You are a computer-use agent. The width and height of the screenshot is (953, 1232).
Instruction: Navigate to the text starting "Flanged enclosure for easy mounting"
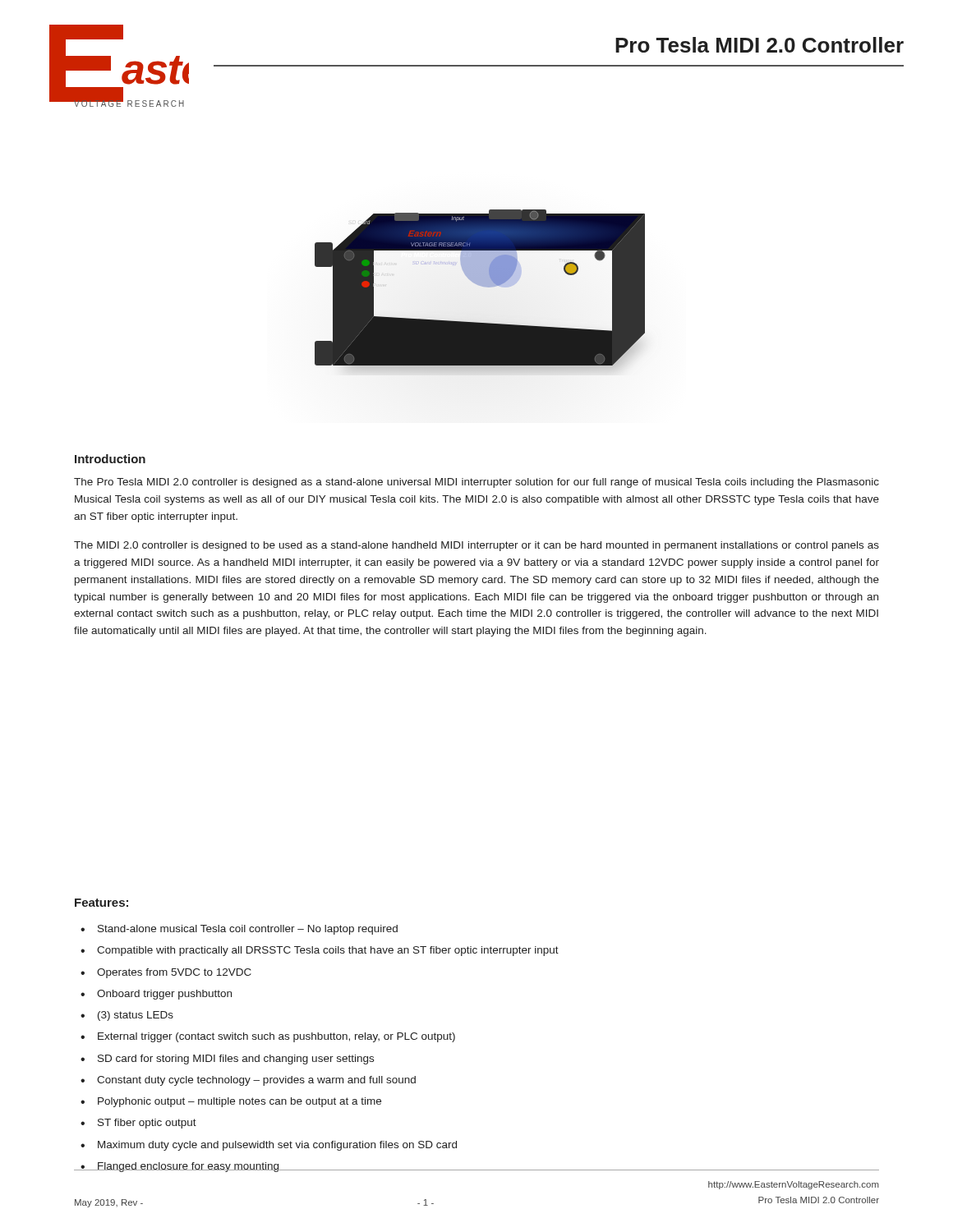click(188, 1166)
